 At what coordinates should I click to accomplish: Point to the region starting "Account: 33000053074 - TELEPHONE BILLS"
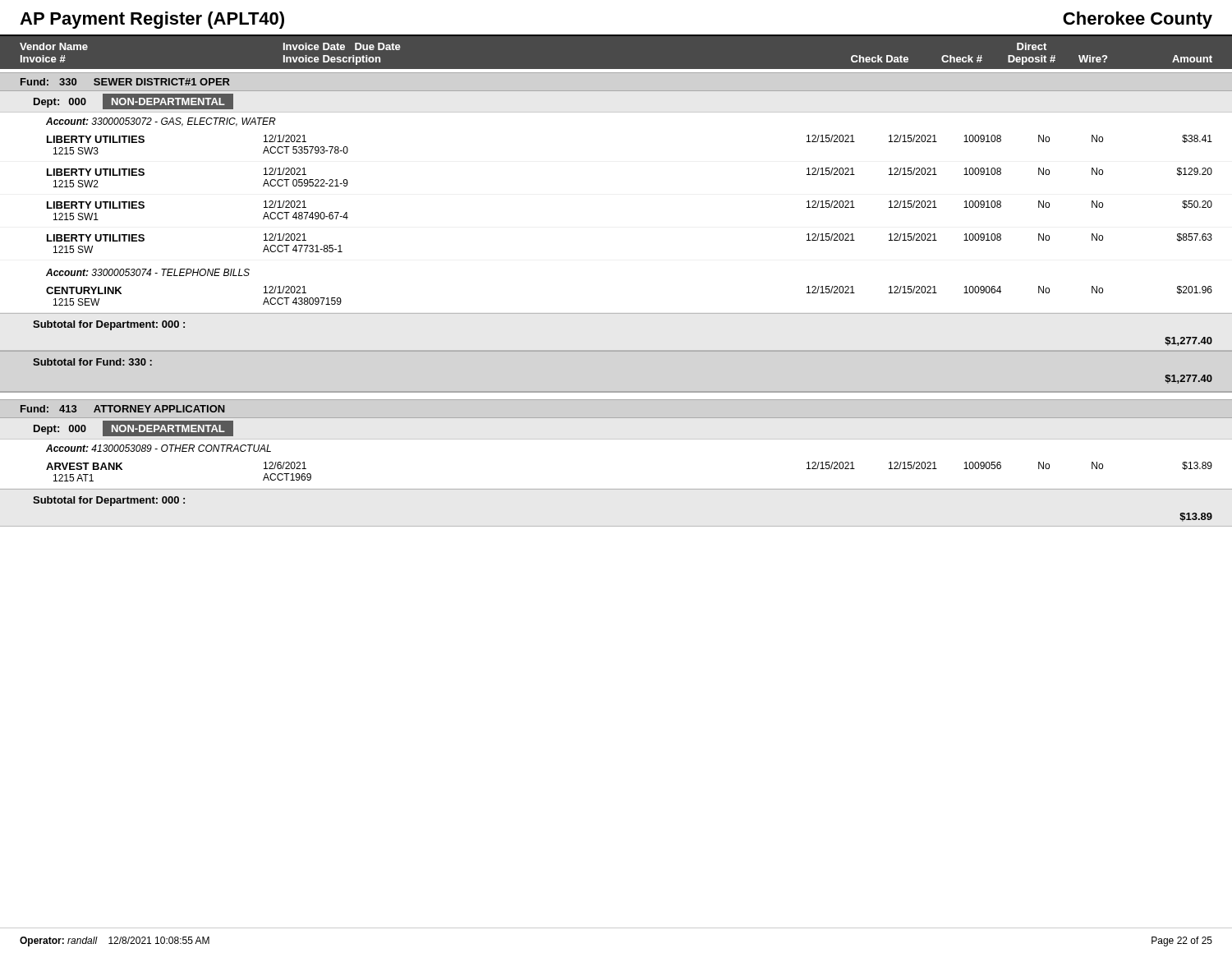148,273
